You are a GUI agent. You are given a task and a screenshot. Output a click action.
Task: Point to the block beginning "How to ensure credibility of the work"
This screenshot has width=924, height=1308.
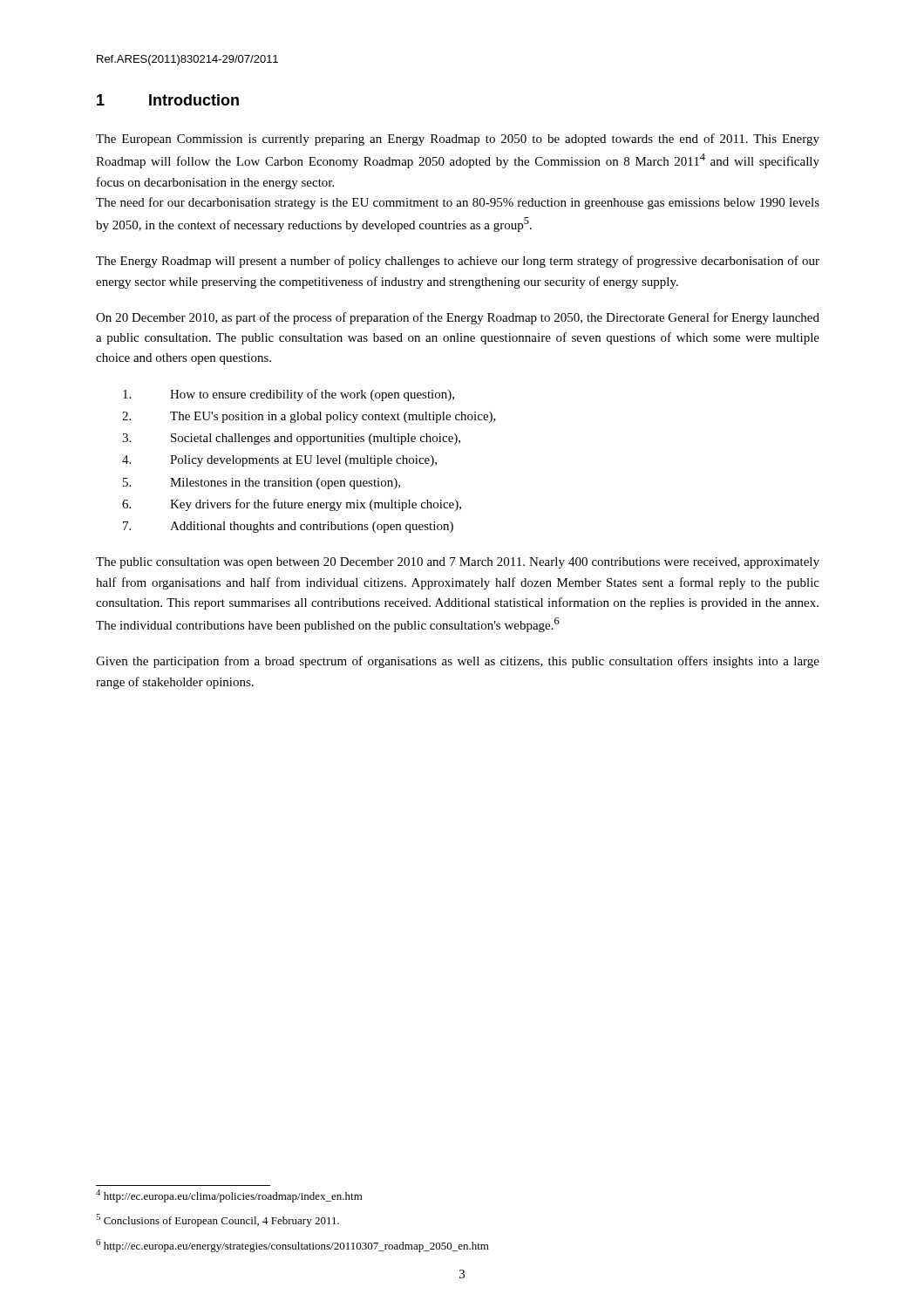[x=458, y=394]
